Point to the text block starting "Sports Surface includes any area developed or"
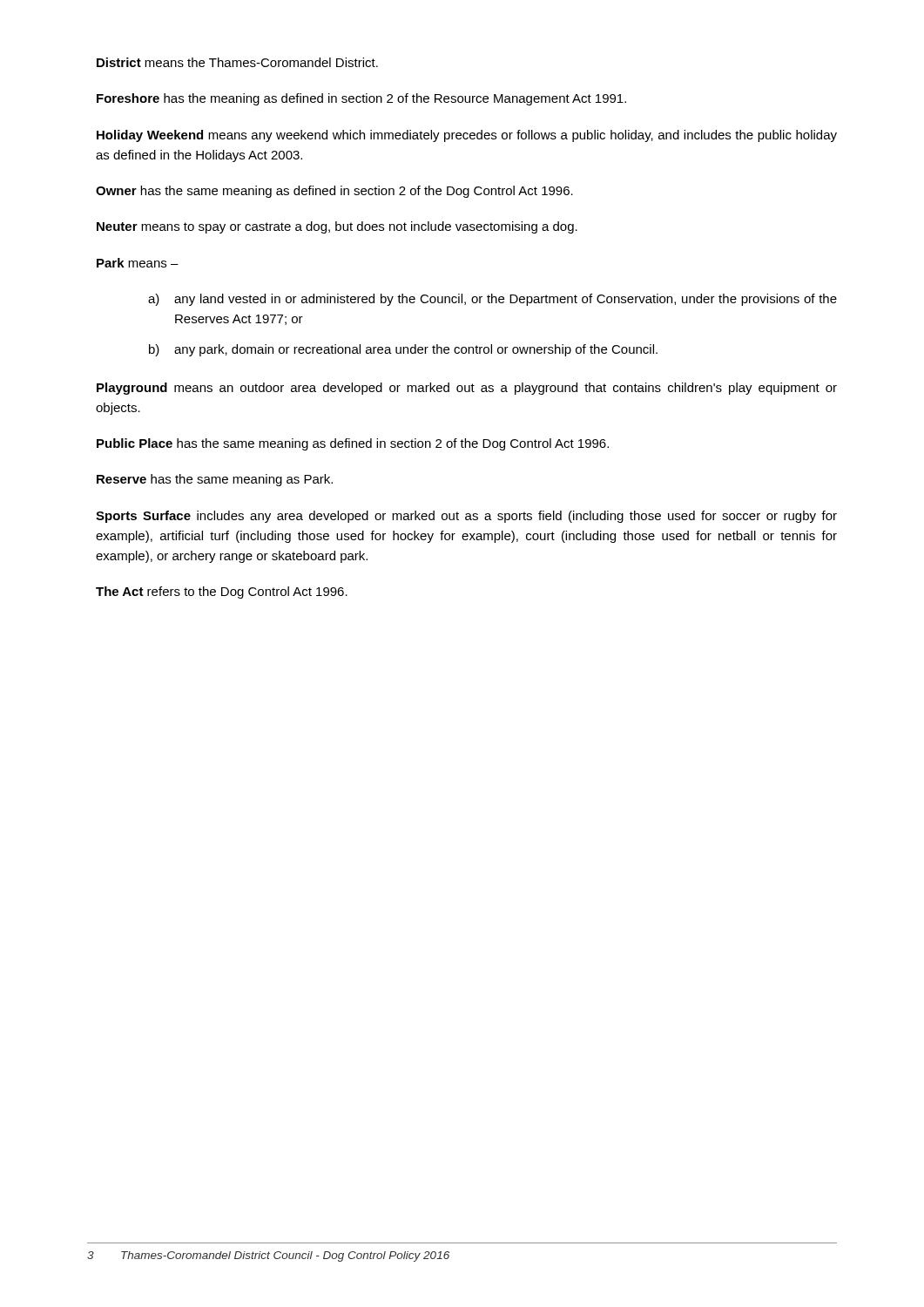Screen dimensions: 1307x924 coord(466,535)
